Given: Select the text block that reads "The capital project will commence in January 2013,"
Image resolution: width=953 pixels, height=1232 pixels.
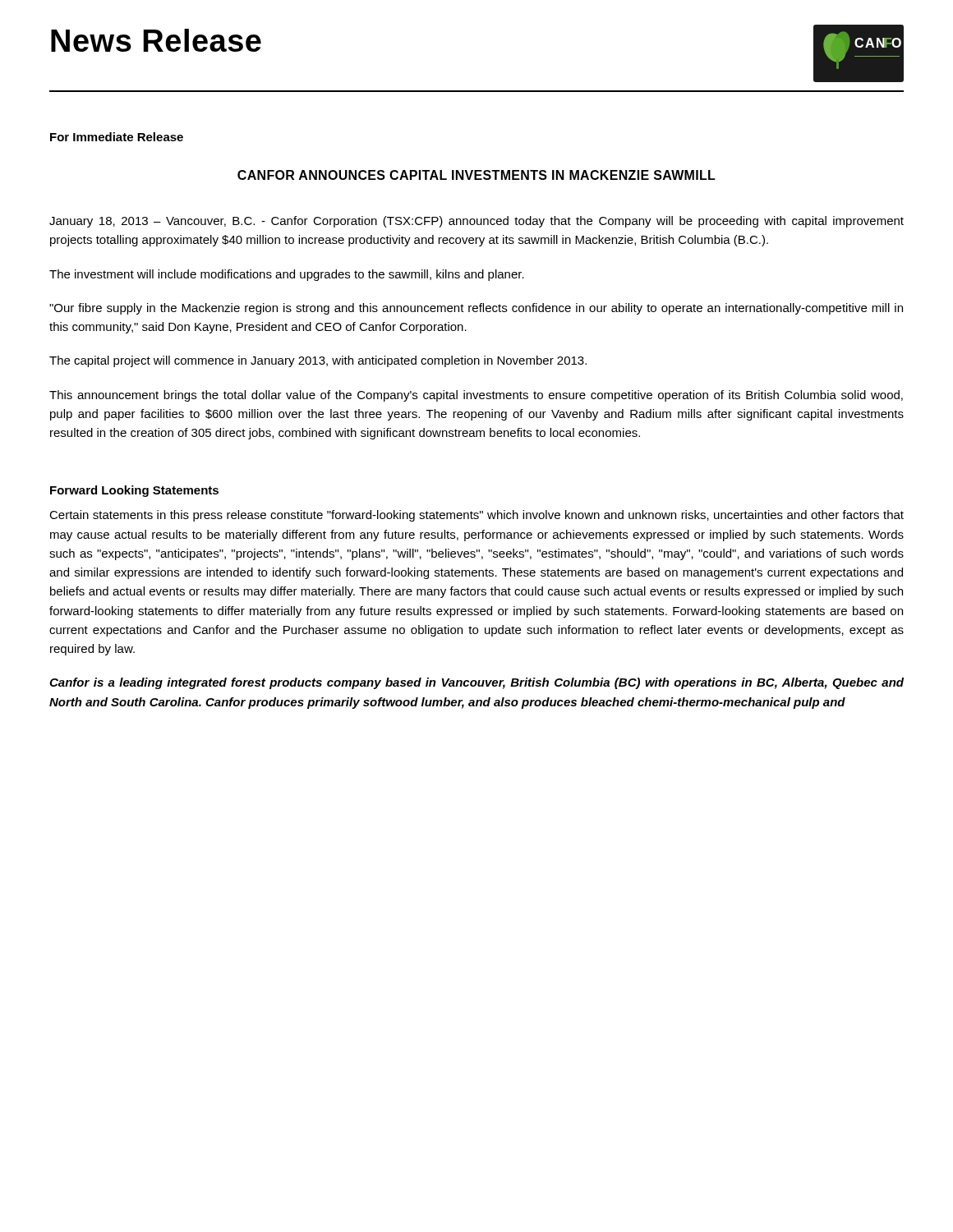Looking at the screenshot, I should (x=318, y=360).
